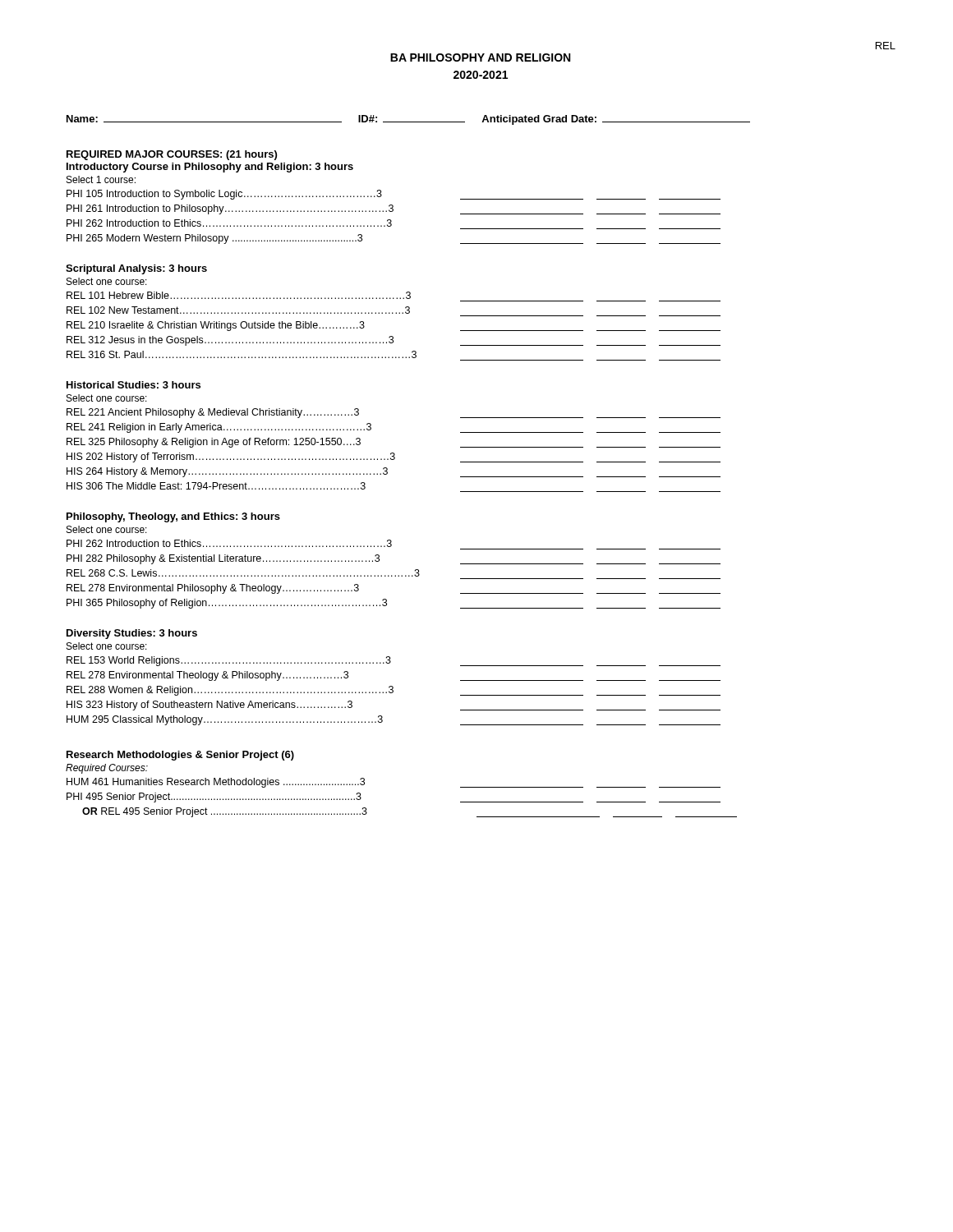The height and width of the screenshot is (1232, 953).
Task: Click on the section header that reads "Philosophy, Theology, and Ethics: 3"
Action: tap(173, 516)
